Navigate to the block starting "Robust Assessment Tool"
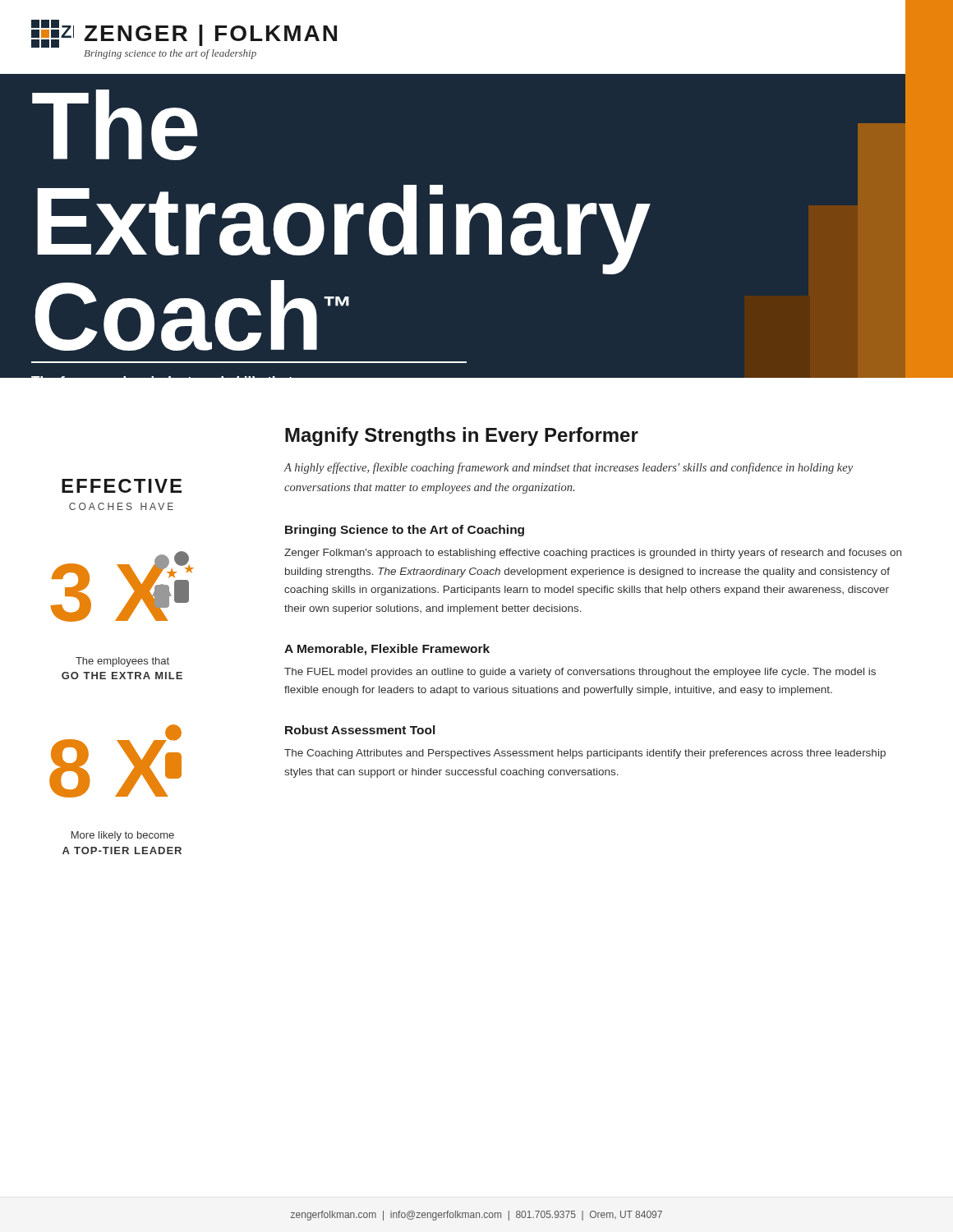The height and width of the screenshot is (1232, 953). tap(360, 730)
